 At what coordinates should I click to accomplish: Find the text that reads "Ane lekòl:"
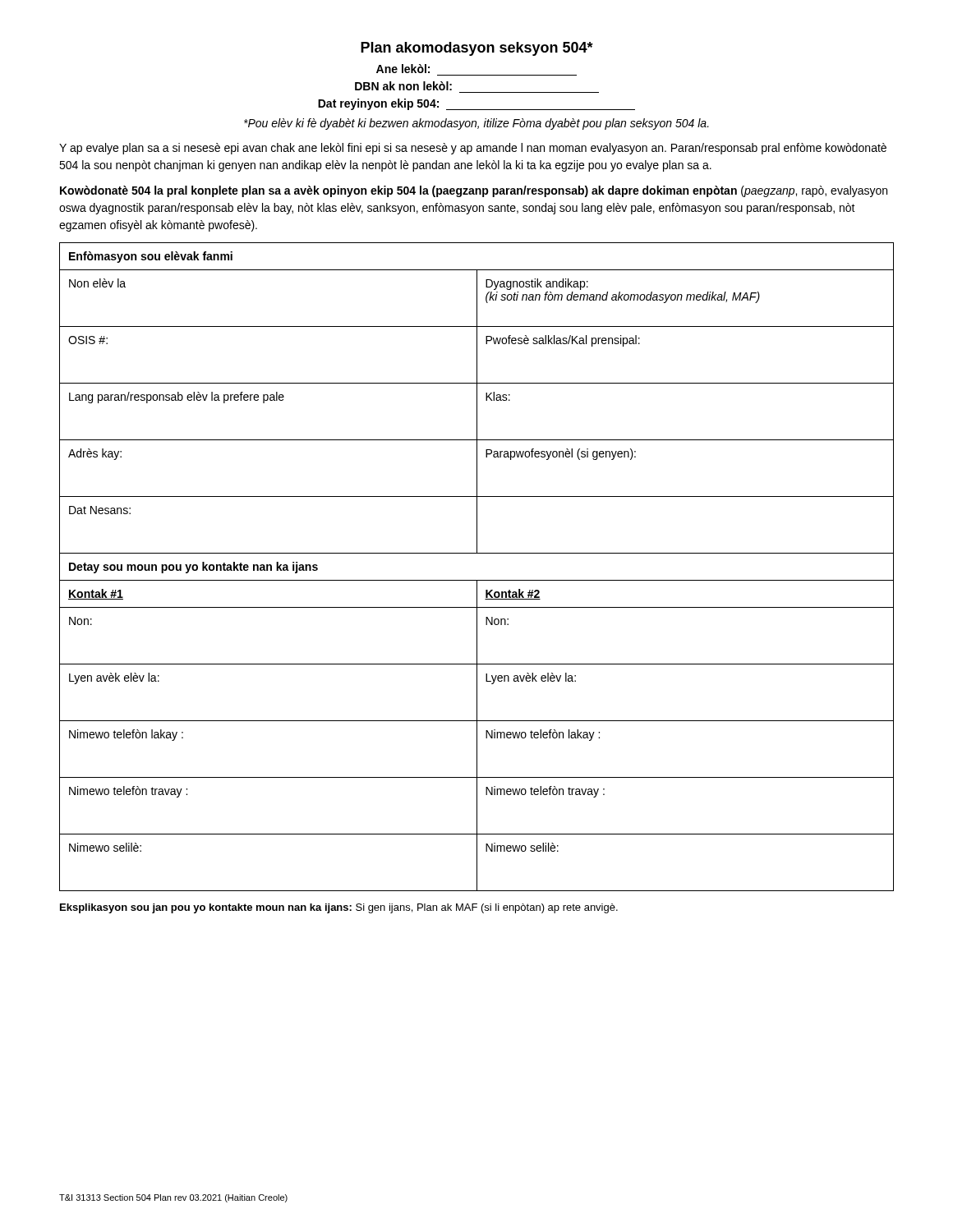pos(476,69)
